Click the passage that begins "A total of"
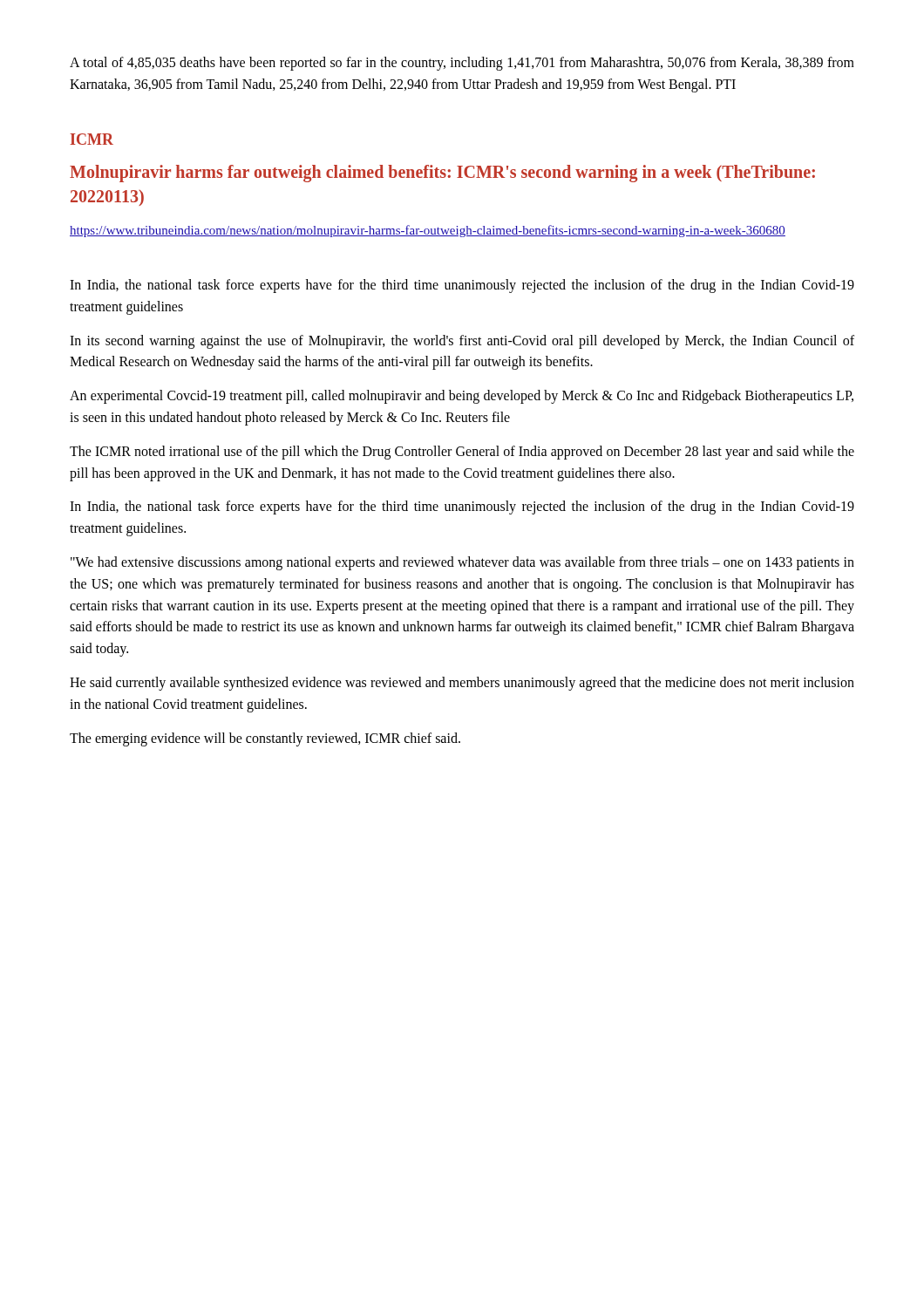The height and width of the screenshot is (1308, 924). click(x=462, y=73)
